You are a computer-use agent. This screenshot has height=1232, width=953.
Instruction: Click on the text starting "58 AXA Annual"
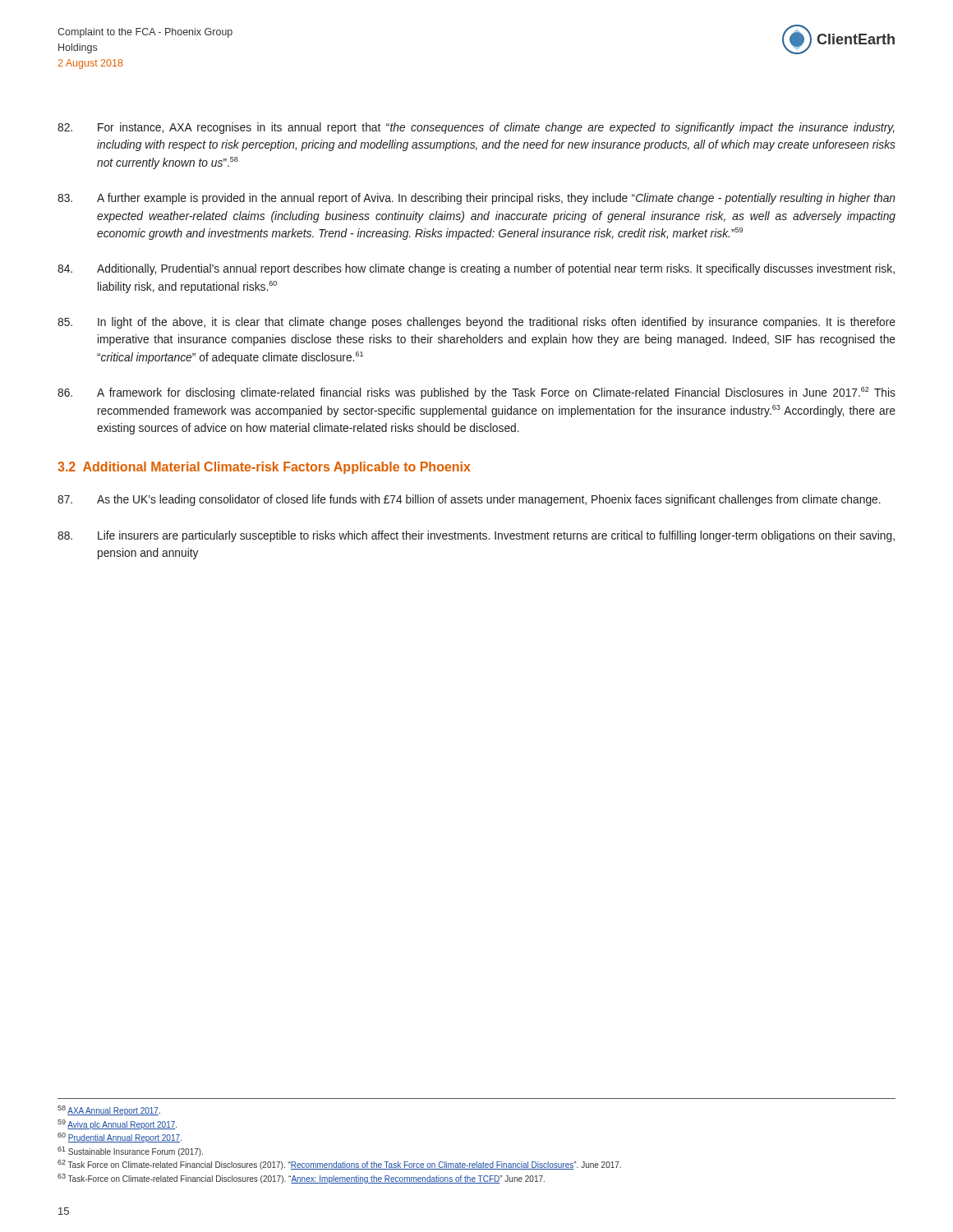(109, 1110)
